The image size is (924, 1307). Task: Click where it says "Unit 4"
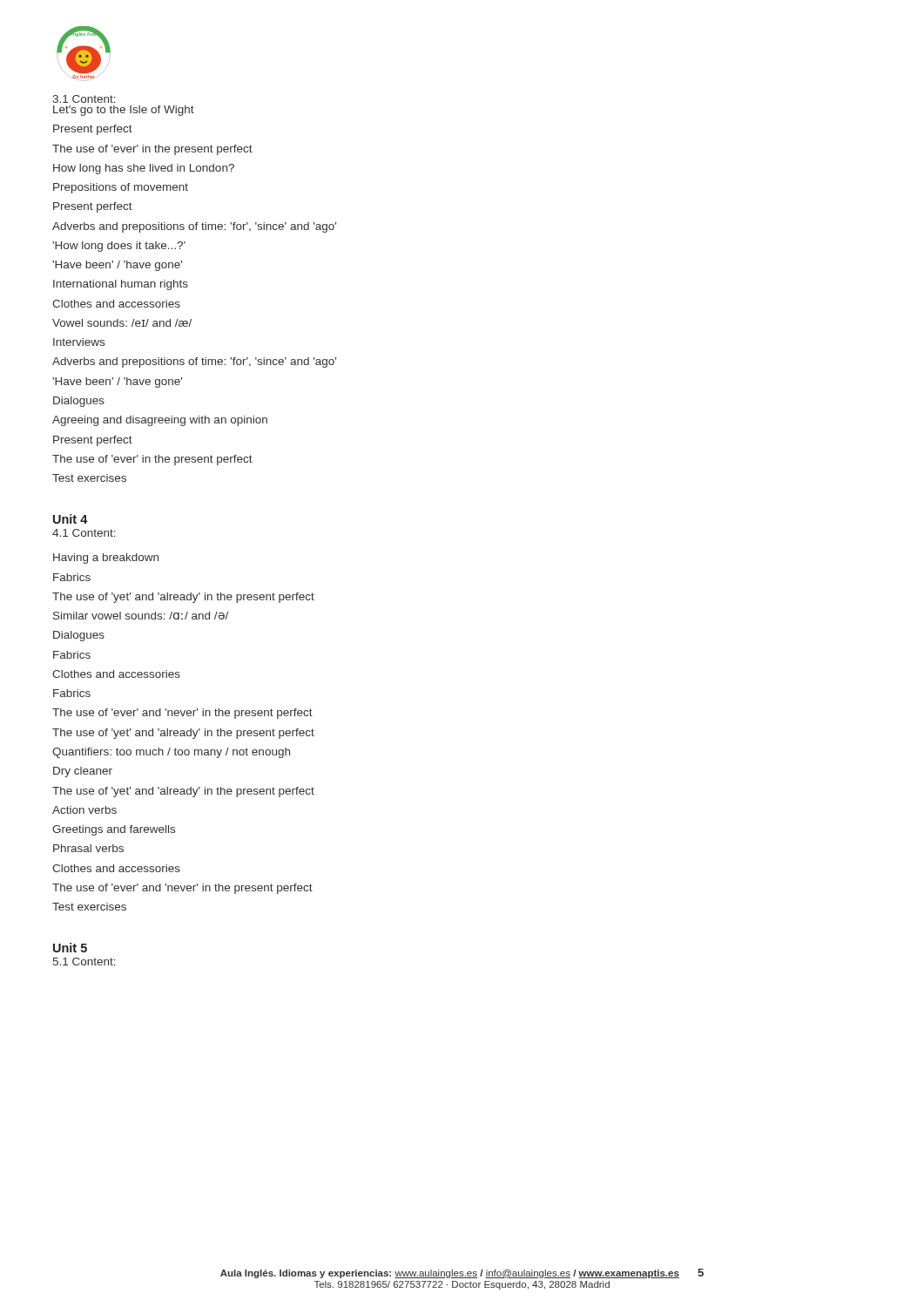(70, 520)
